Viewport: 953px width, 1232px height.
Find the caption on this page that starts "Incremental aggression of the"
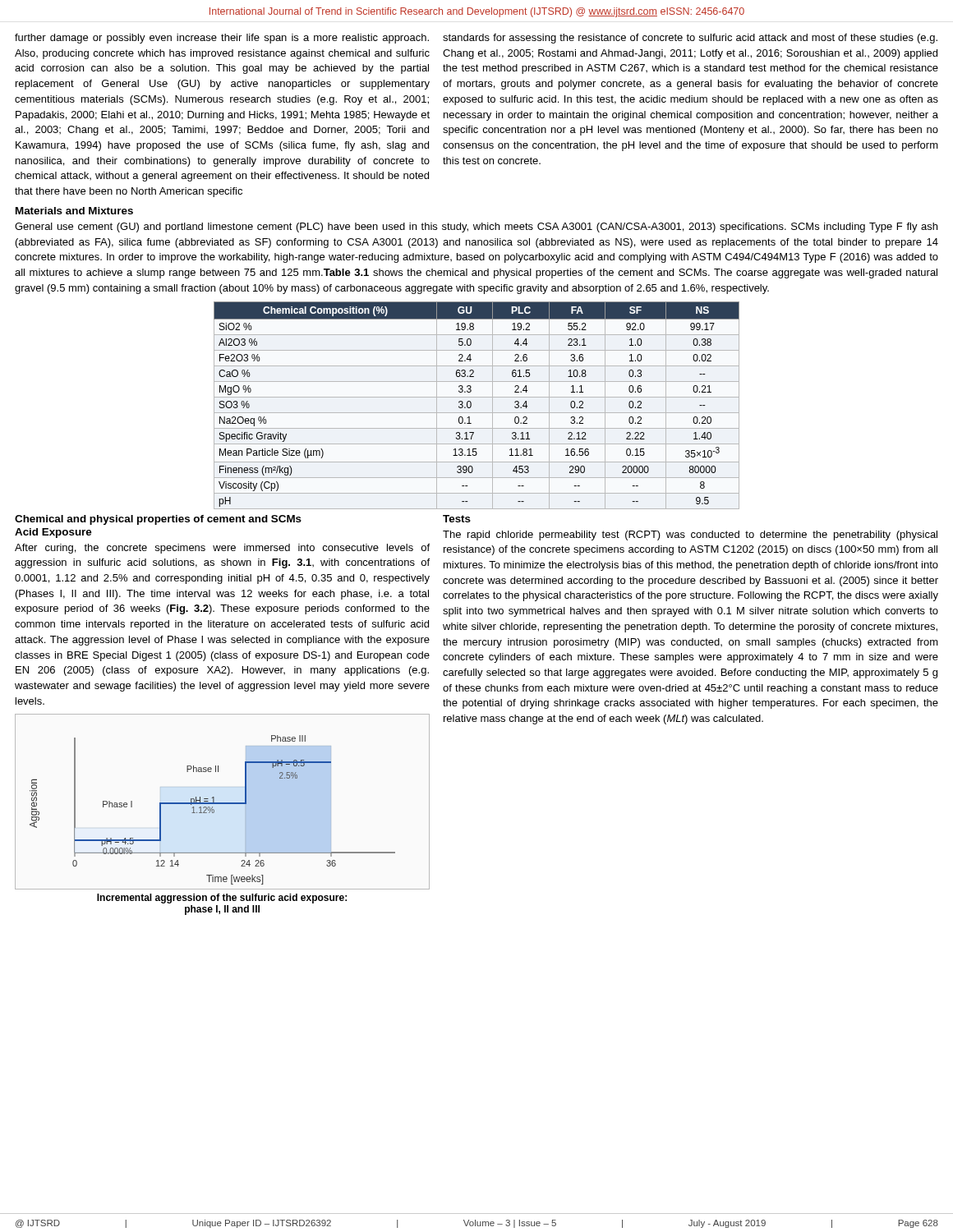click(x=222, y=904)
